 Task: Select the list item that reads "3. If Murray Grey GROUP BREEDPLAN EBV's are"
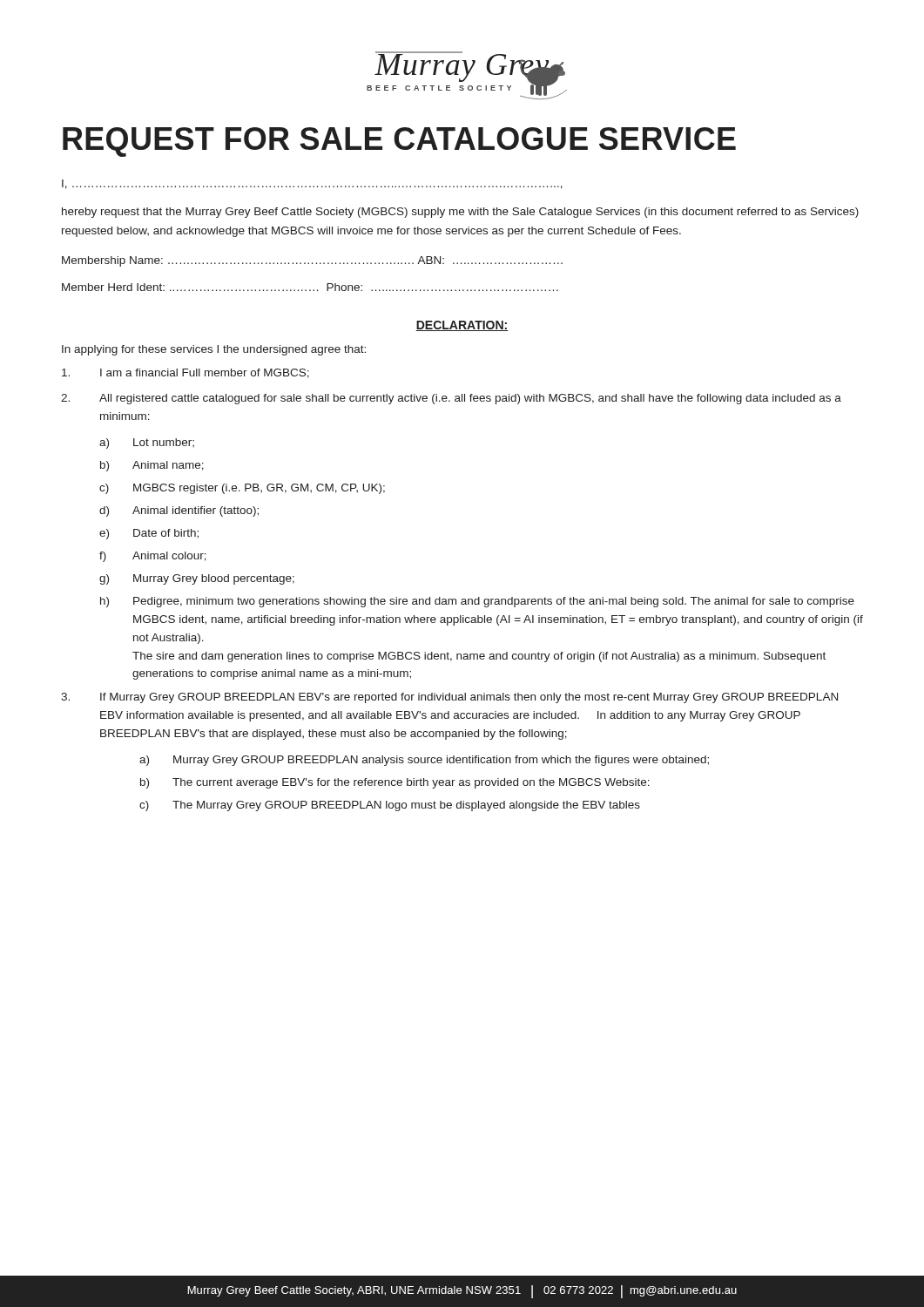pyautogui.click(x=462, y=716)
